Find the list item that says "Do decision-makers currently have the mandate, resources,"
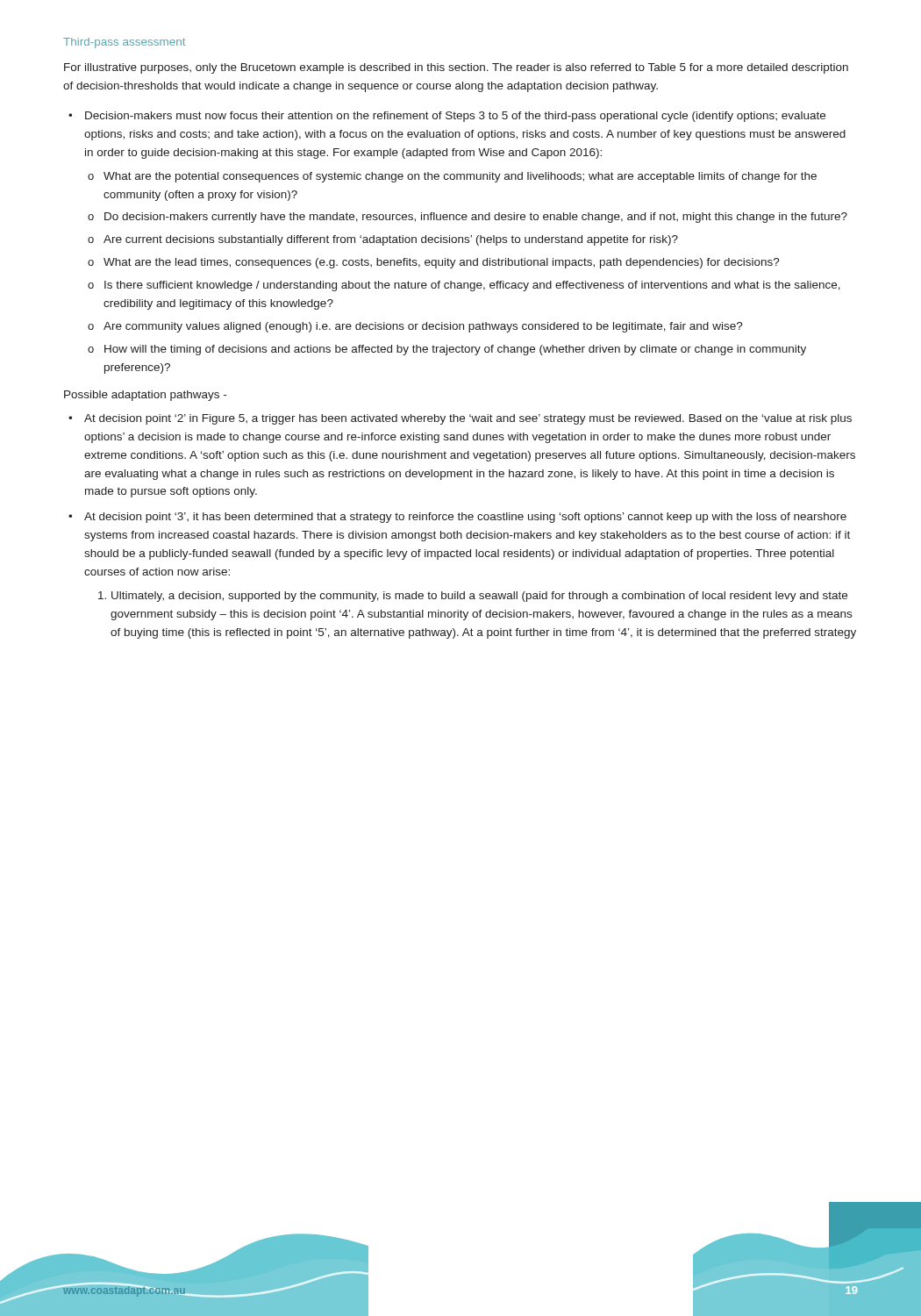Screen dimensions: 1316x921 click(475, 217)
